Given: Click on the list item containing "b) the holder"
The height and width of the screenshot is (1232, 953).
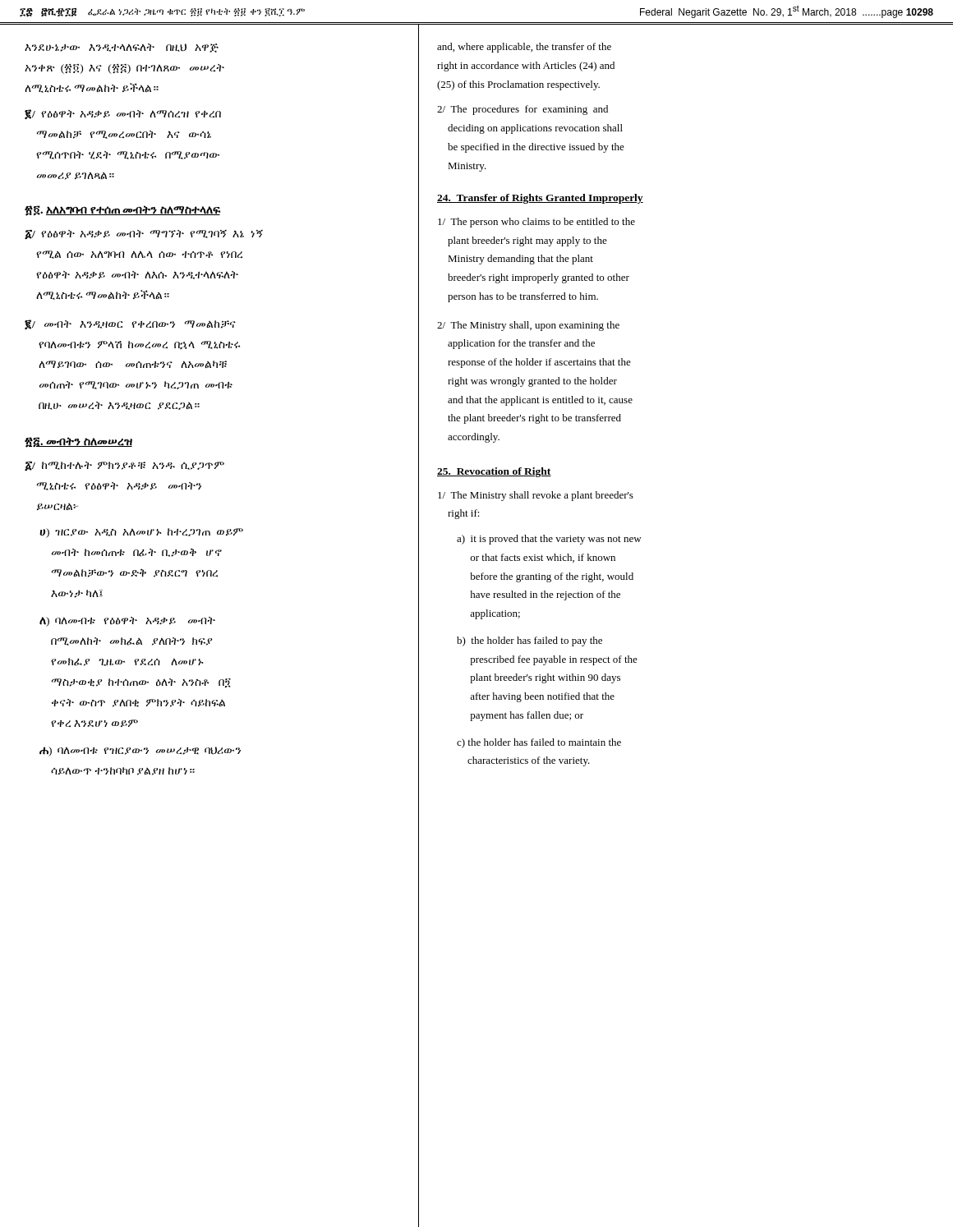Looking at the screenshot, I should (547, 677).
